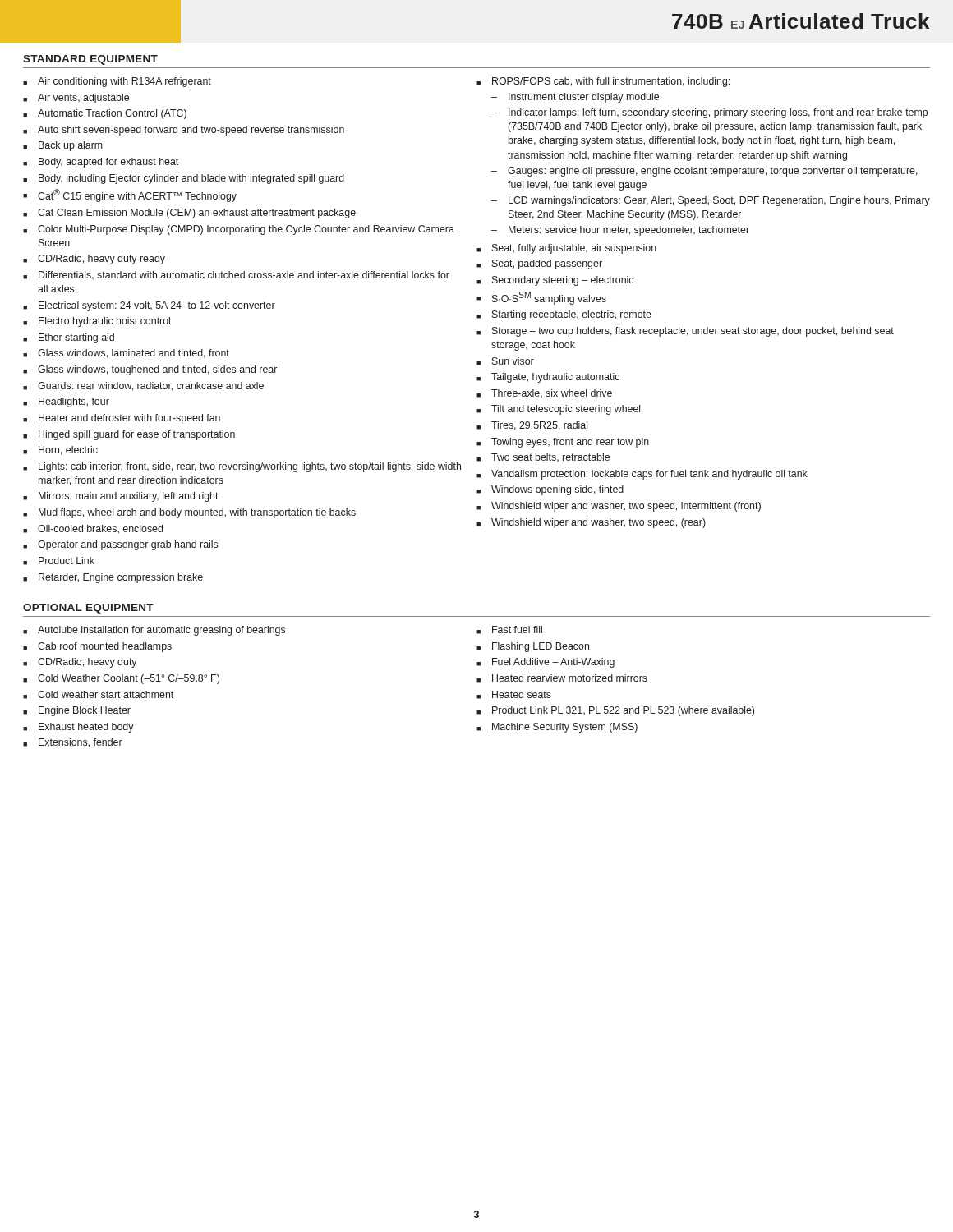Find the list item that reads "ROPS/FOPS cab, with full instrumentation, including: Instrument"
This screenshot has height=1232, width=953.
(703, 157)
